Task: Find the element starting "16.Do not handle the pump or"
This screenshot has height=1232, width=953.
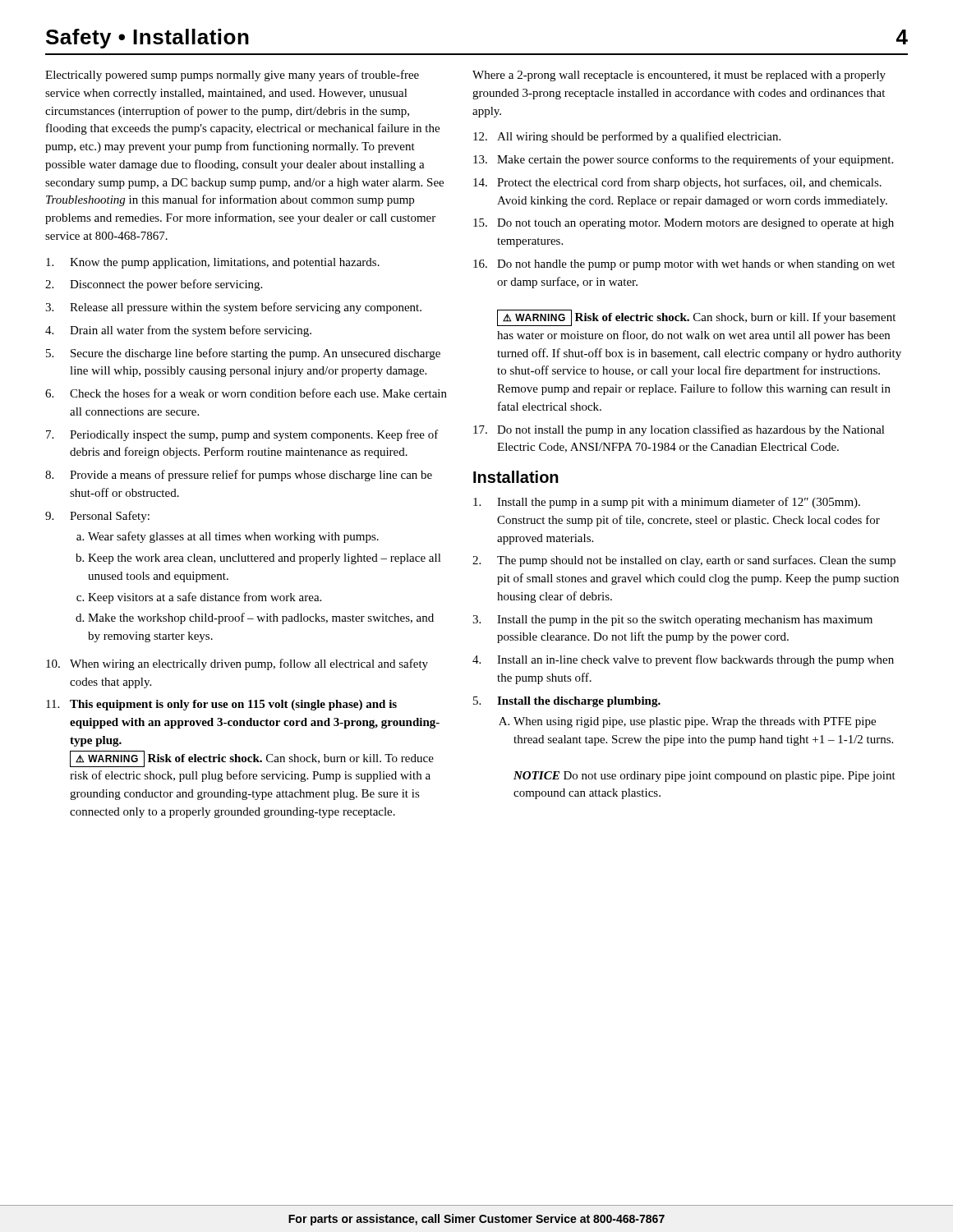Action: (690, 336)
